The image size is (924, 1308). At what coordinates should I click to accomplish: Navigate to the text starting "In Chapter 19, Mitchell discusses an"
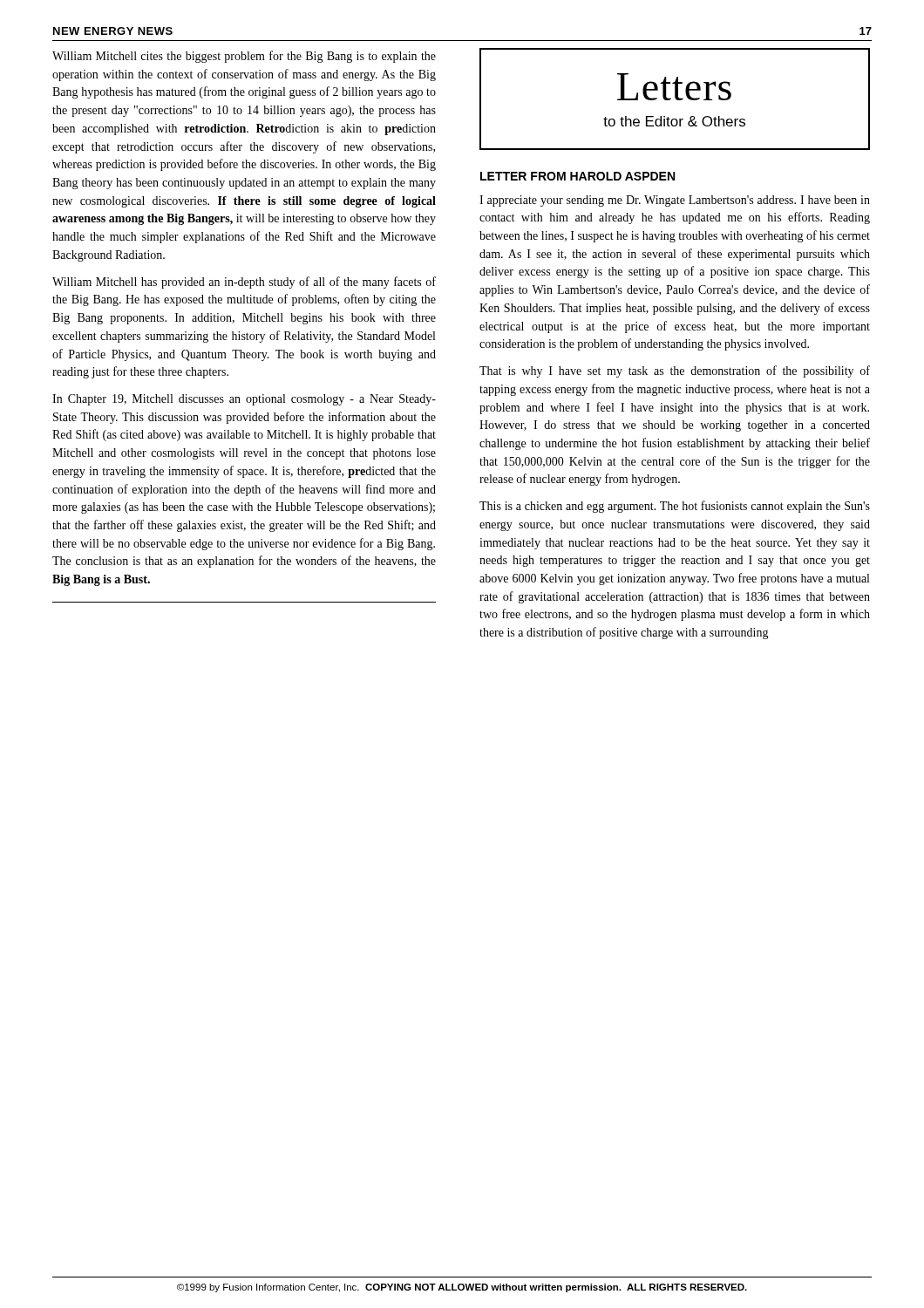(x=244, y=490)
